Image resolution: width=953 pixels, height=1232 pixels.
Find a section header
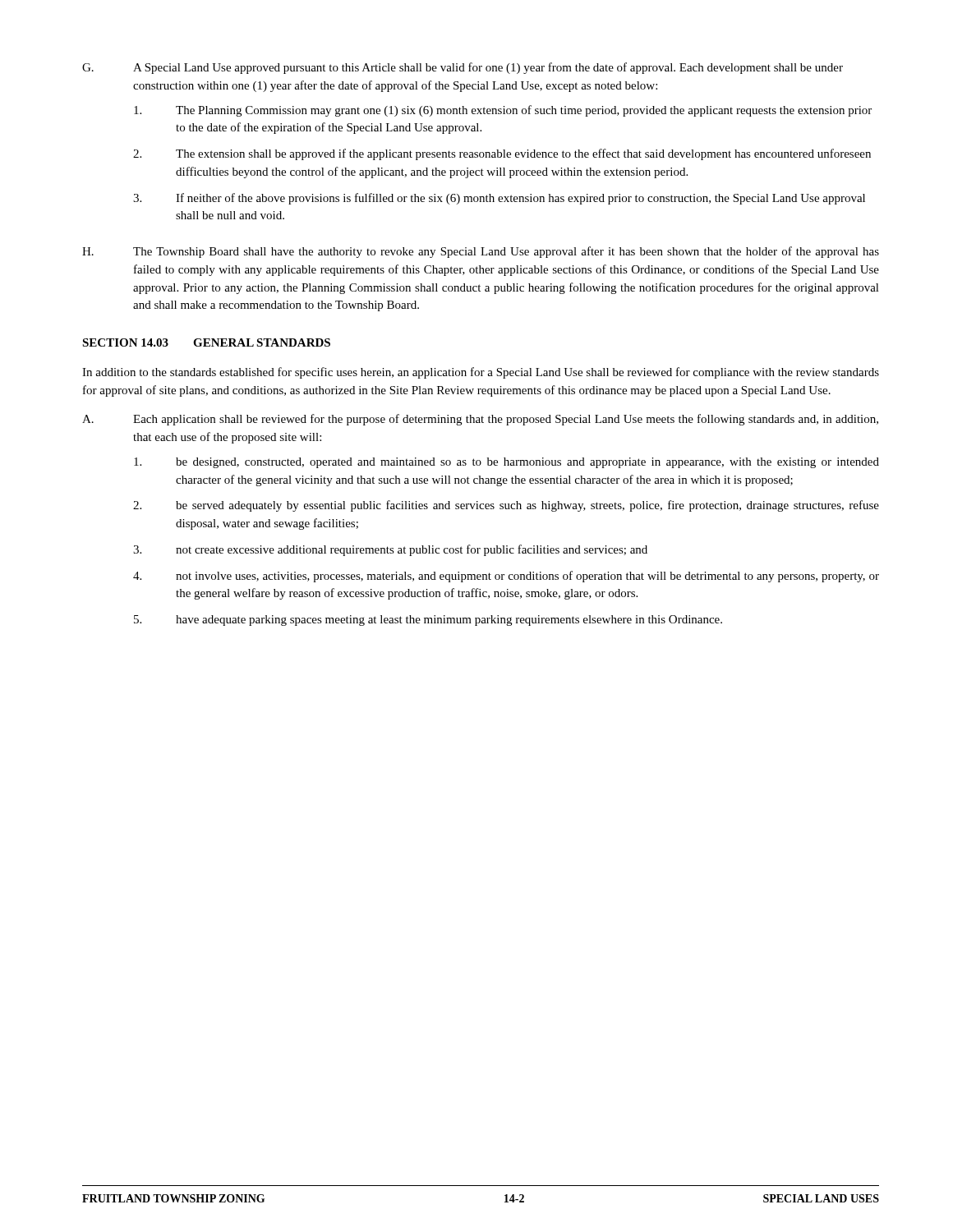[x=207, y=342]
